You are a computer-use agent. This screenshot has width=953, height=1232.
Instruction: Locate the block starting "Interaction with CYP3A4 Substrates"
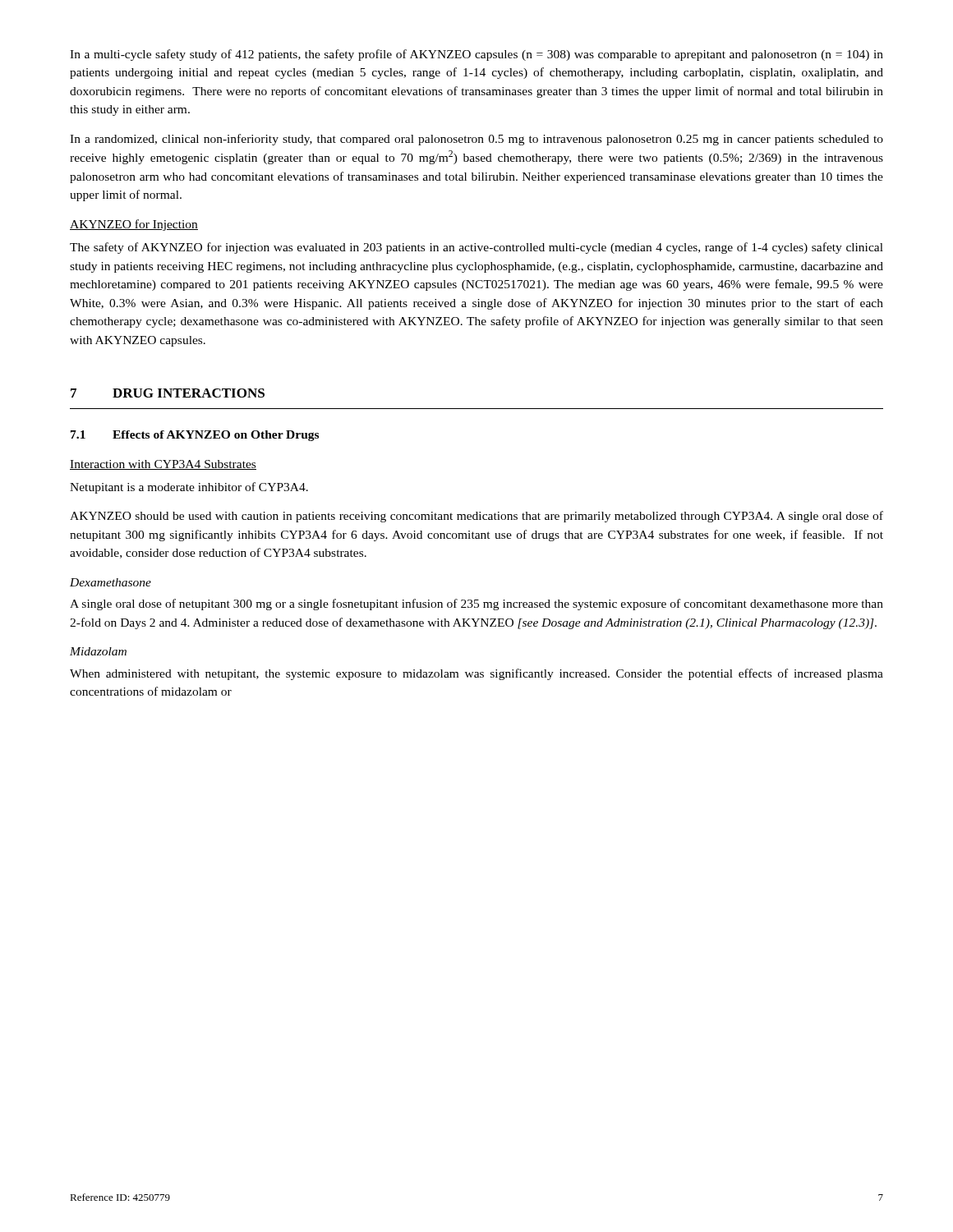coord(163,465)
